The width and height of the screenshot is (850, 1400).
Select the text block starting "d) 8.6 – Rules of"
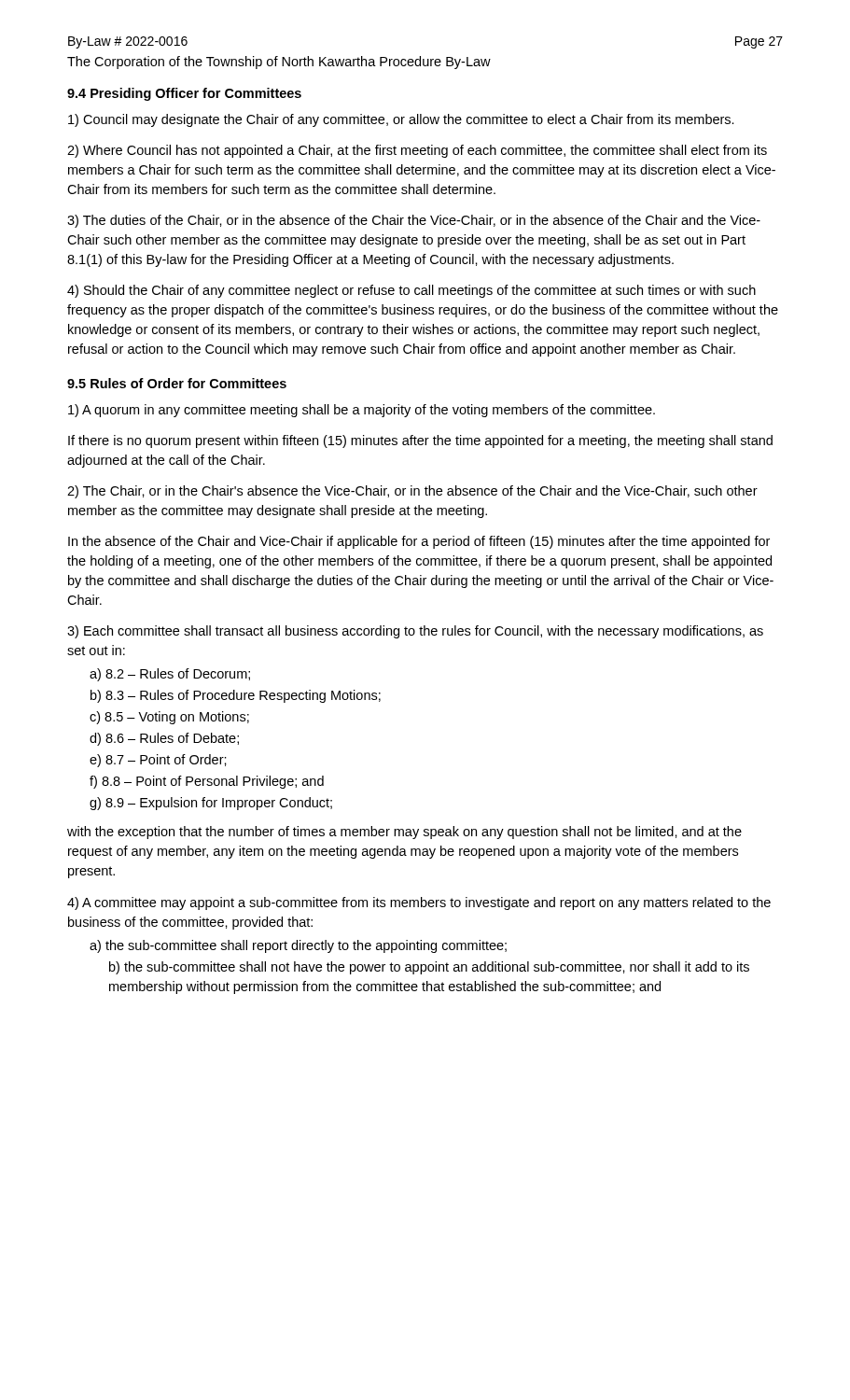coord(165,739)
